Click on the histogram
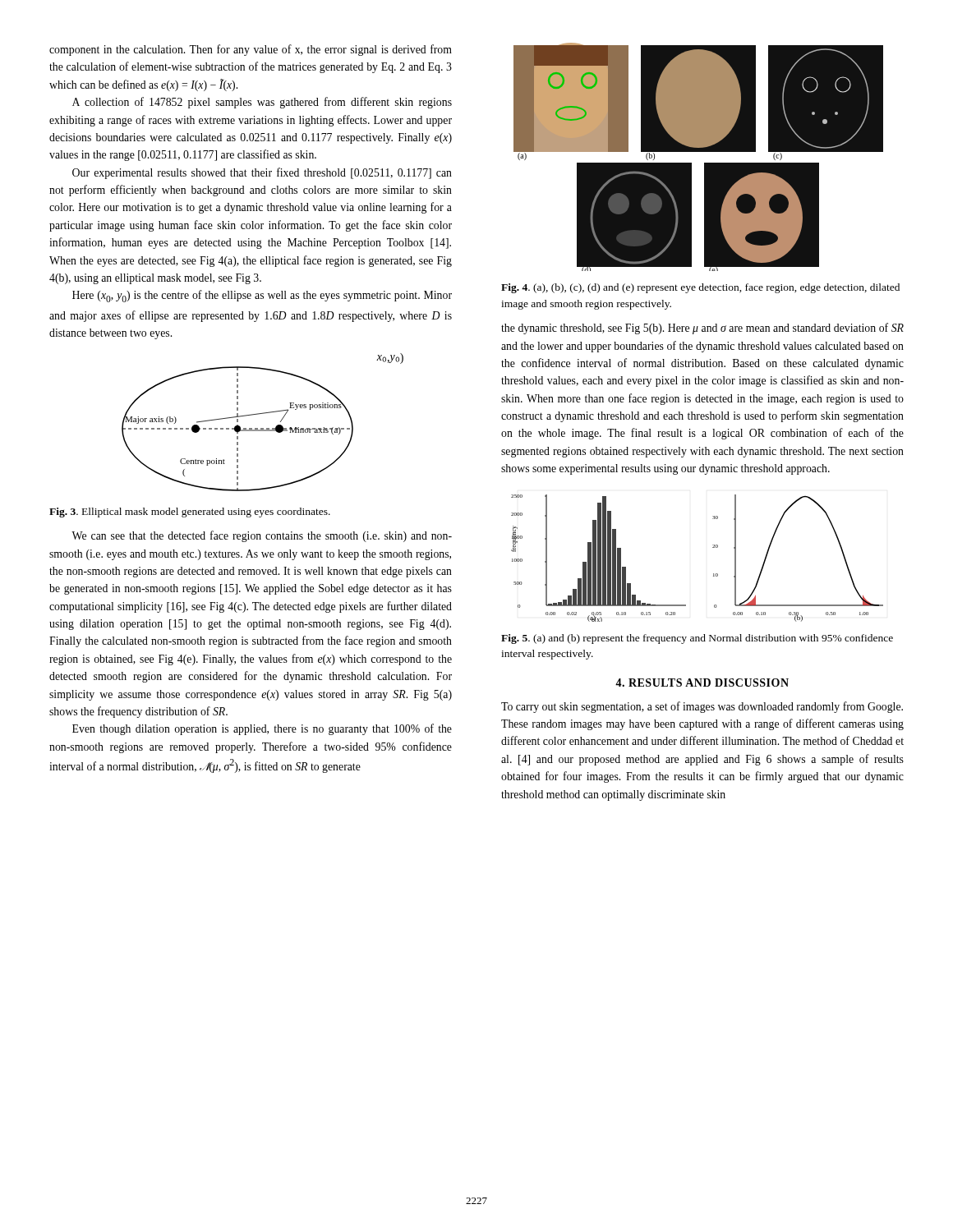This screenshot has height=1232, width=953. pyautogui.click(x=702, y=555)
